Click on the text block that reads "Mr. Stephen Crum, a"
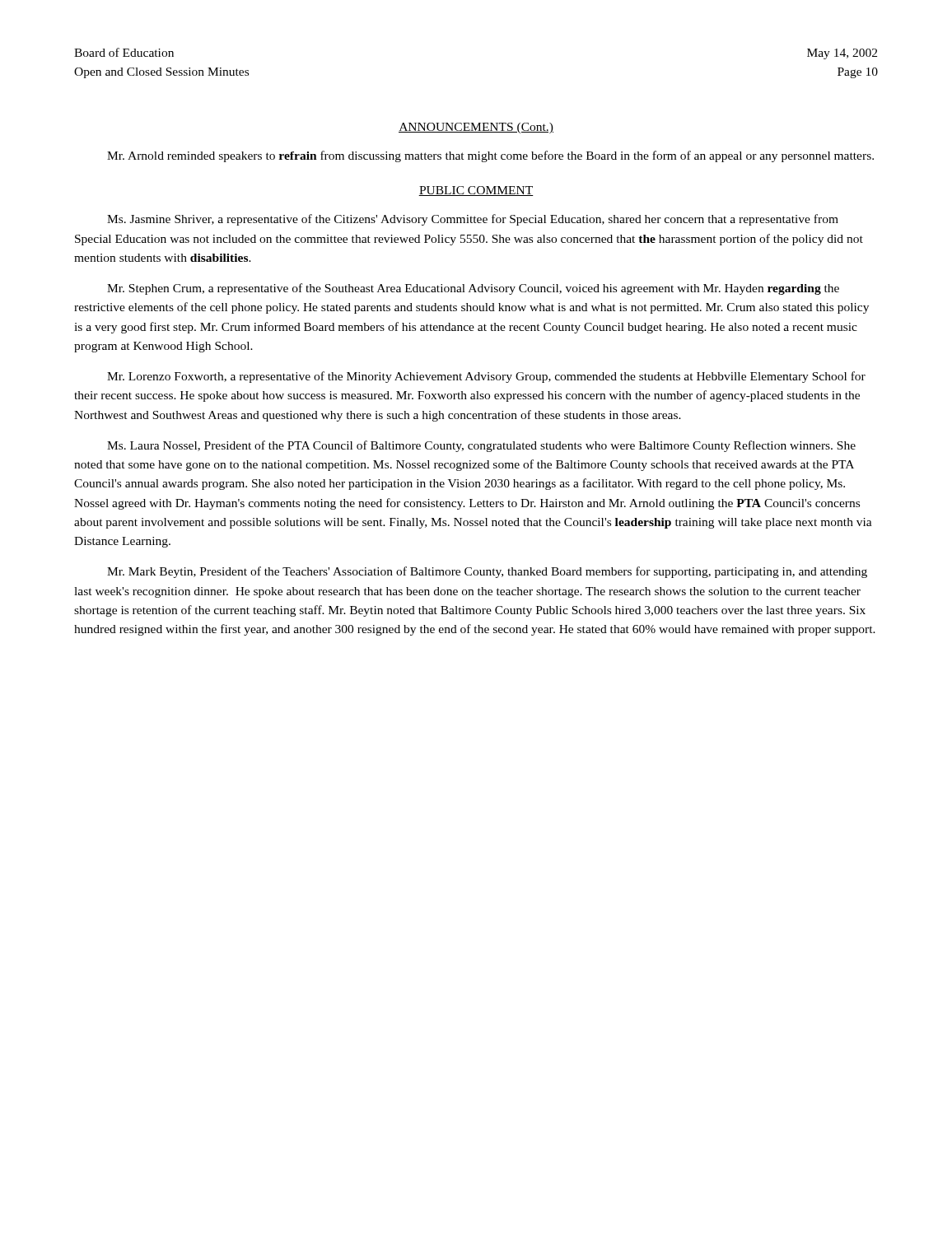The width and height of the screenshot is (952, 1235). 476,317
